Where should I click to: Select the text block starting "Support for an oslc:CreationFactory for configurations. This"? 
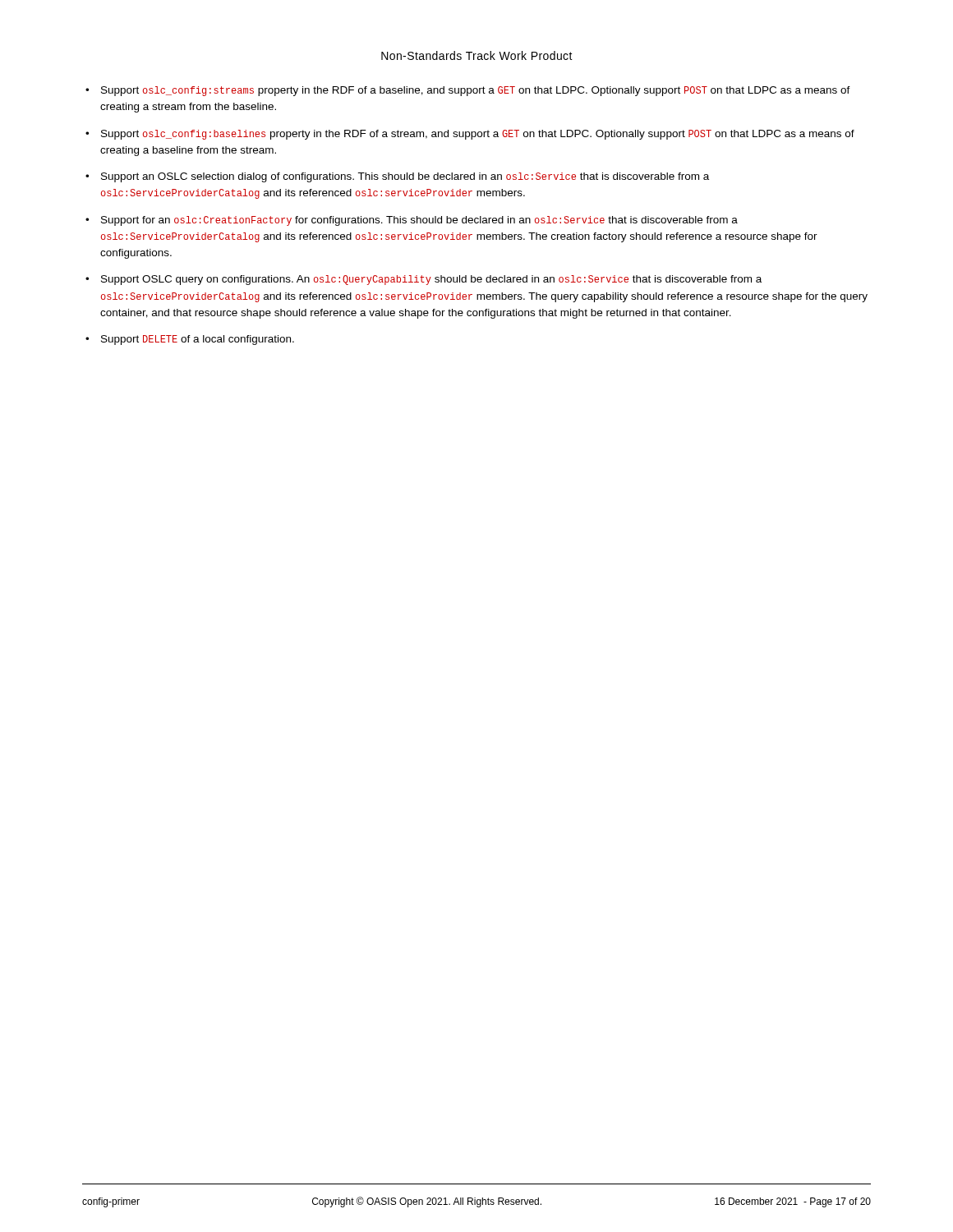459,236
